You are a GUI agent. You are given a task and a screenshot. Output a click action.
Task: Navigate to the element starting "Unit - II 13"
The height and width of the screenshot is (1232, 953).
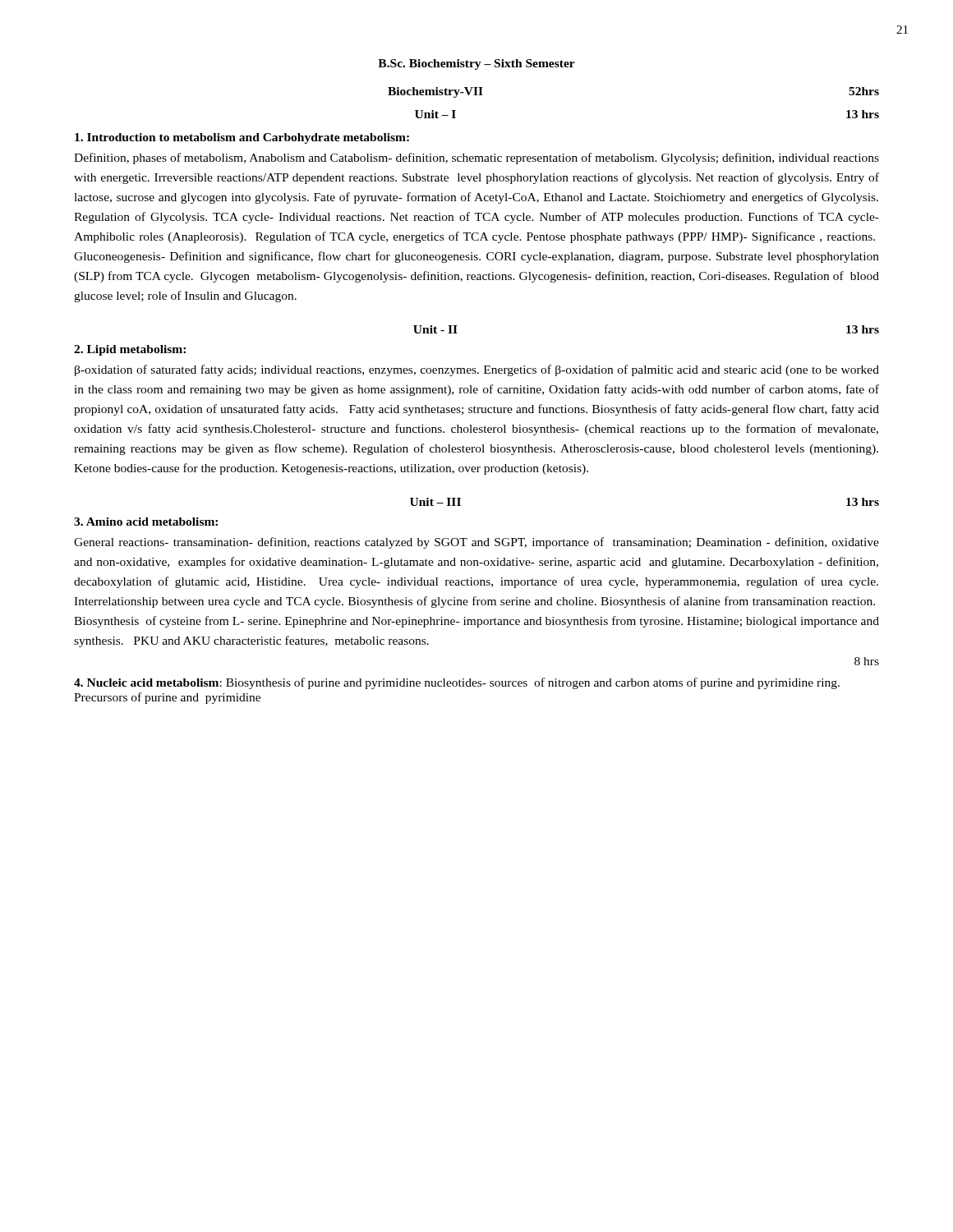click(425, 329)
